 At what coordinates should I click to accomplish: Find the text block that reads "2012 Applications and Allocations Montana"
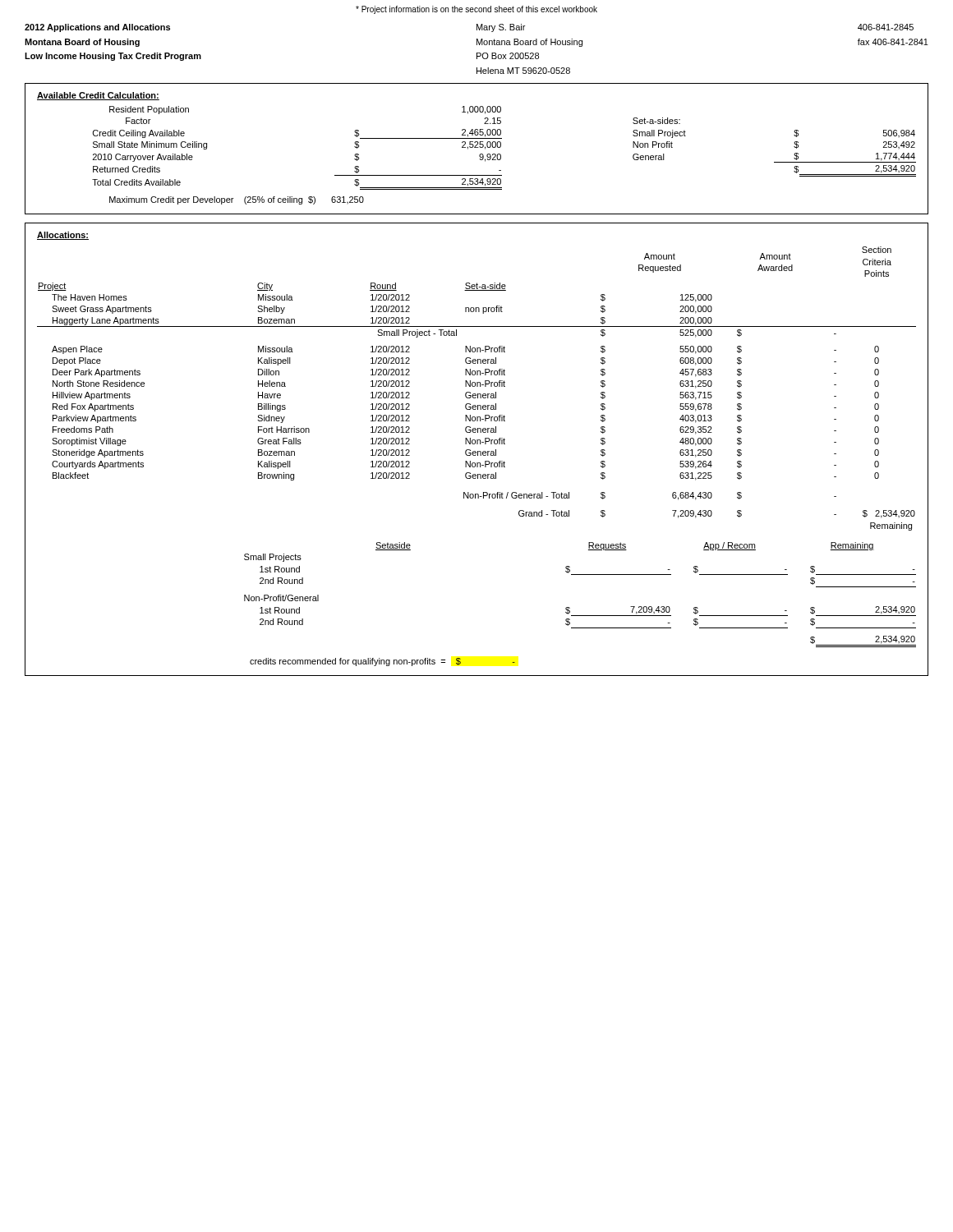[113, 42]
